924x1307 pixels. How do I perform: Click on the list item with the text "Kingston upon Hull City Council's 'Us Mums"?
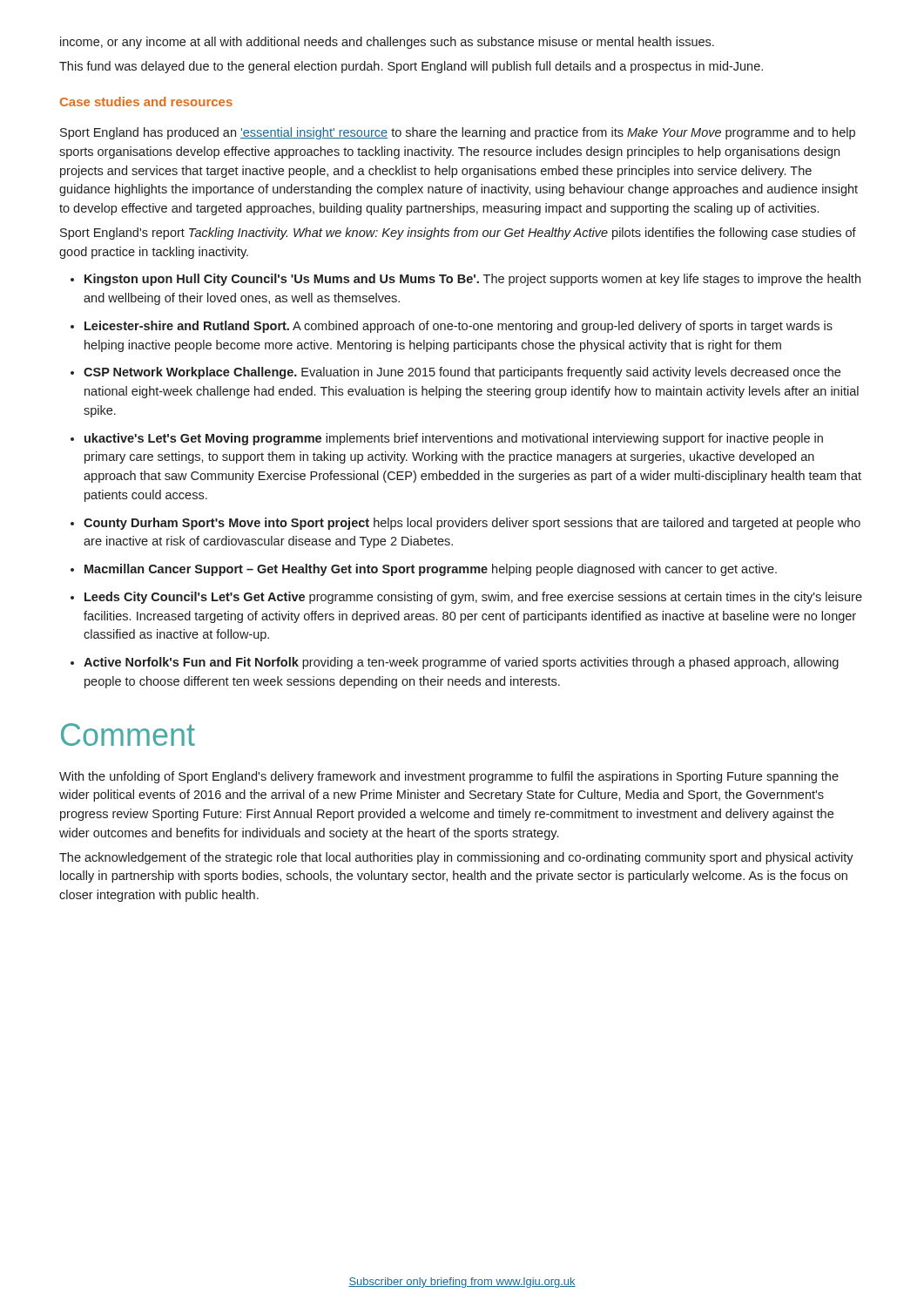(462, 289)
